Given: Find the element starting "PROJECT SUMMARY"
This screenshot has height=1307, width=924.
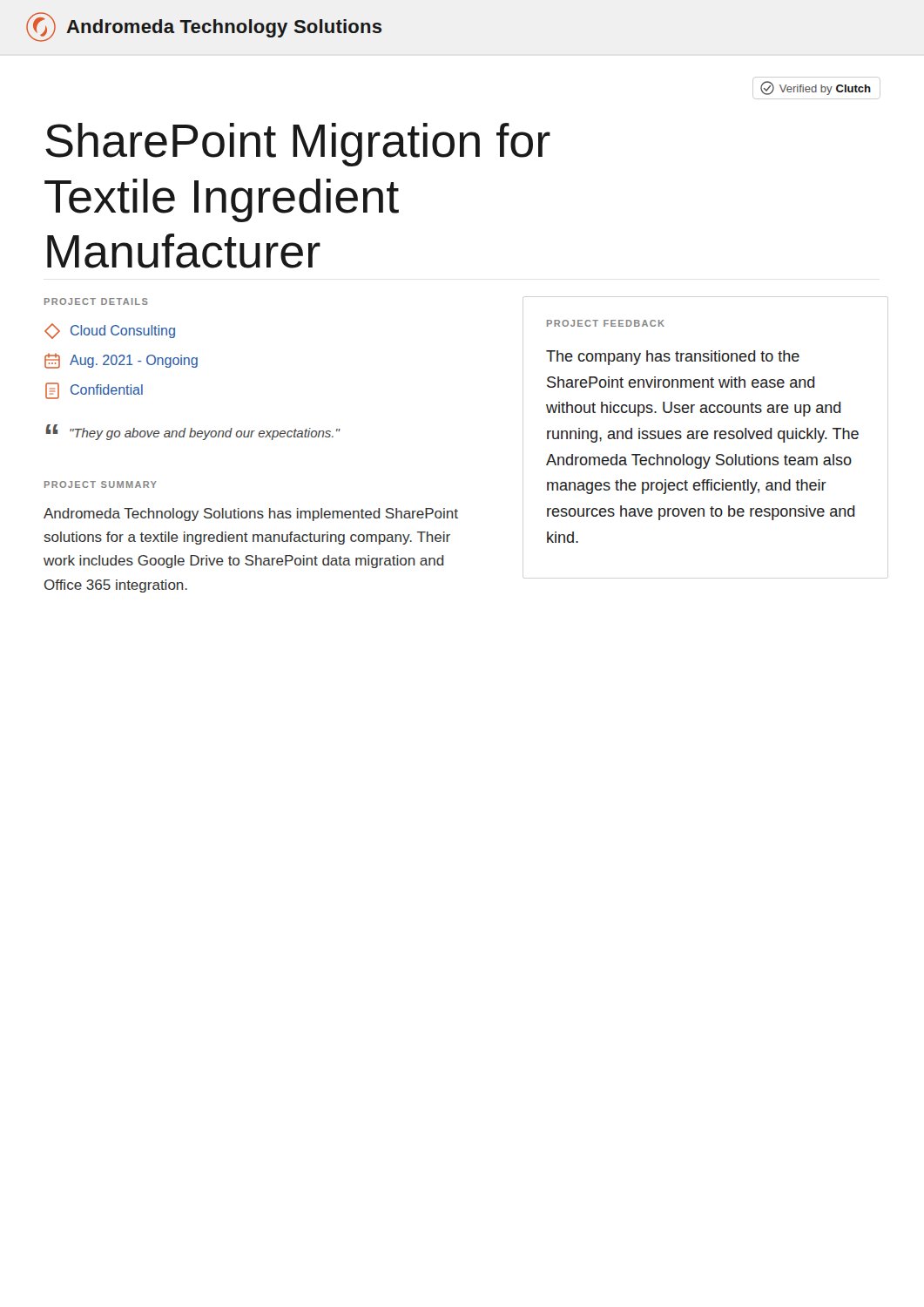Looking at the screenshot, I should (x=101, y=485).
